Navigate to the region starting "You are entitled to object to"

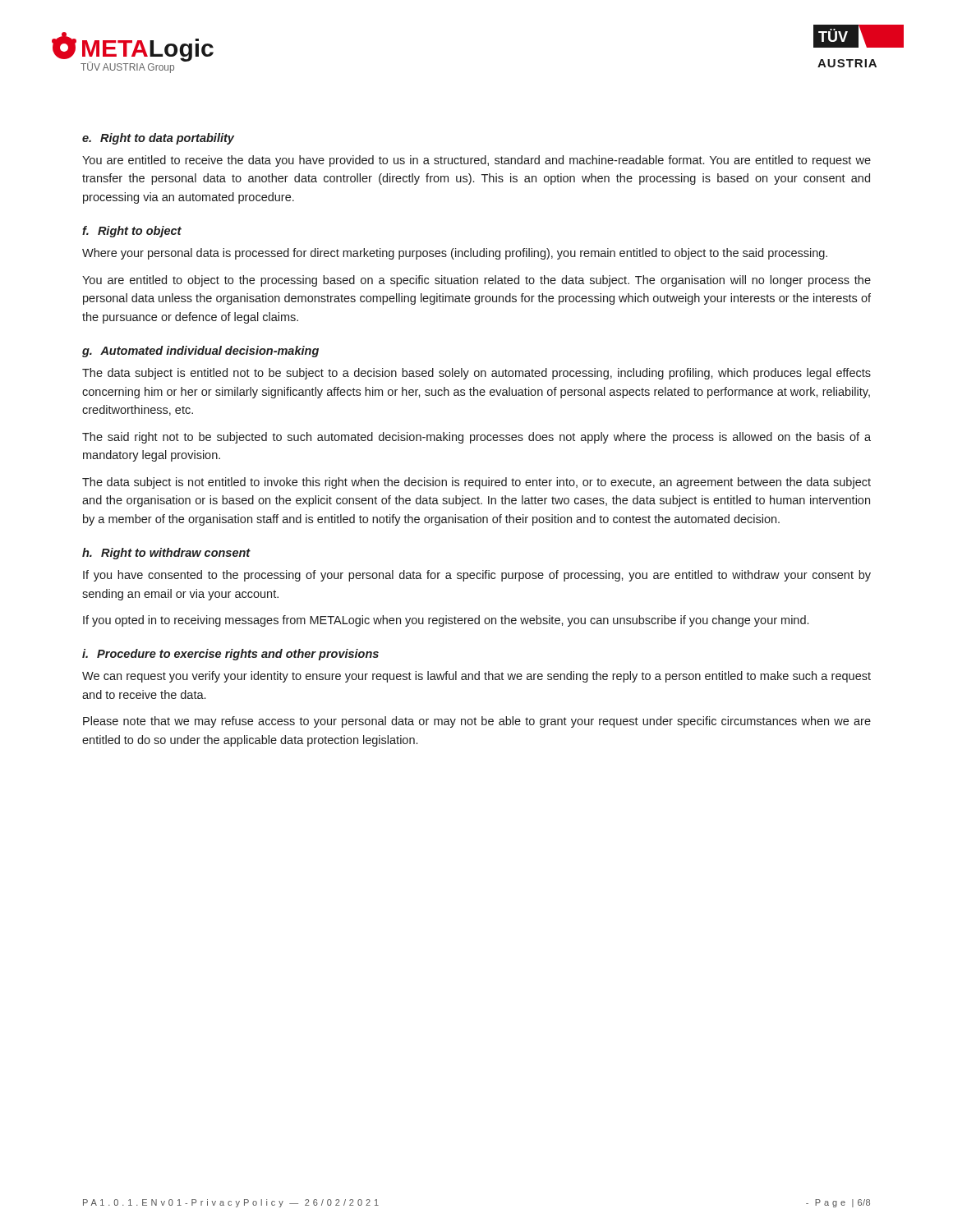[x=476, y=298]
